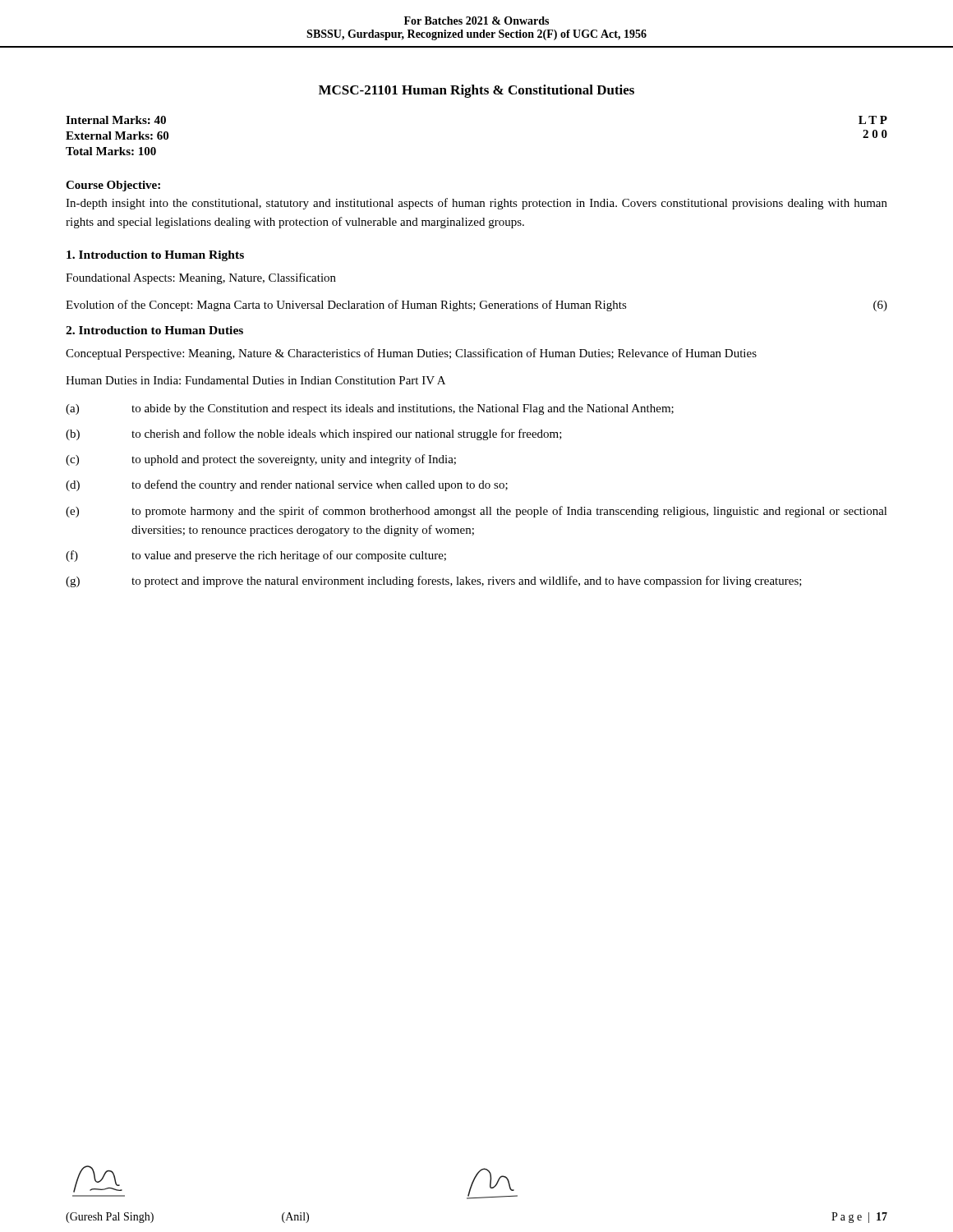Select the section header that says "Course Objective:"
Viewport: 953px width, 1232px height.
(x=114, y=185)
